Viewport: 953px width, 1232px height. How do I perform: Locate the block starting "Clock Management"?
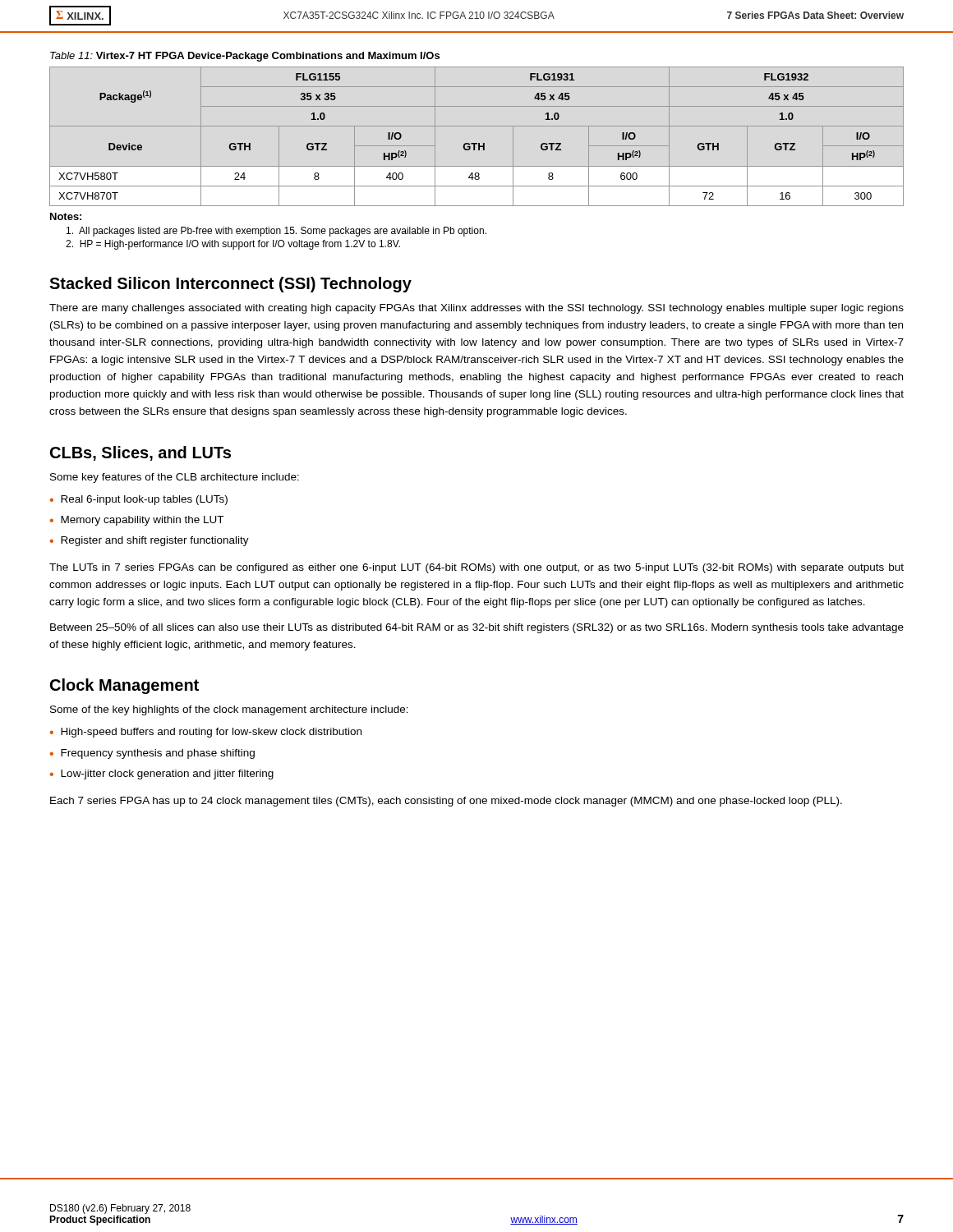tap(124, 685)
